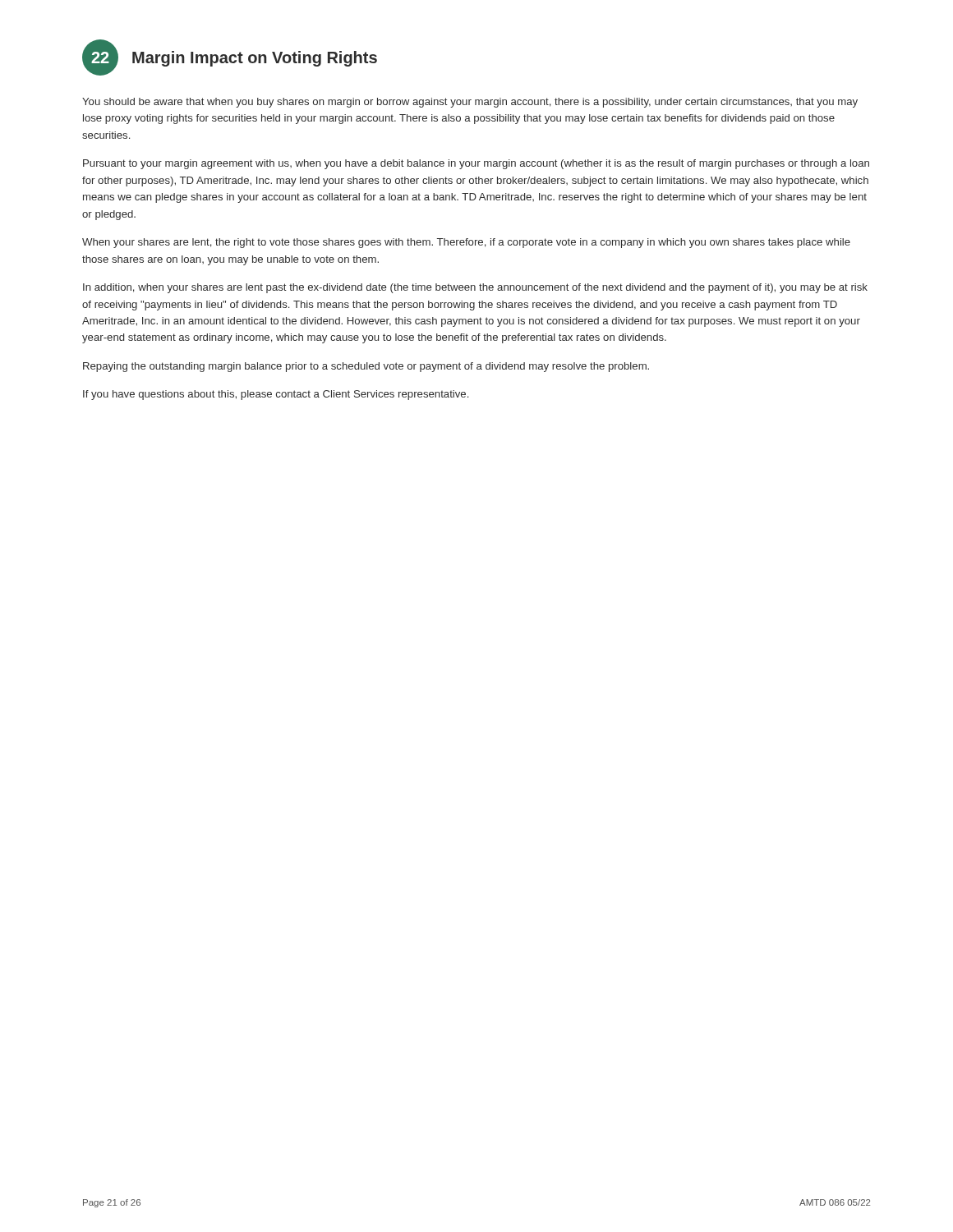Locate the block of text that opens with "If you have questions"
The width and height of the screenshot is (953, 1232).
click(x=276, y=394)
